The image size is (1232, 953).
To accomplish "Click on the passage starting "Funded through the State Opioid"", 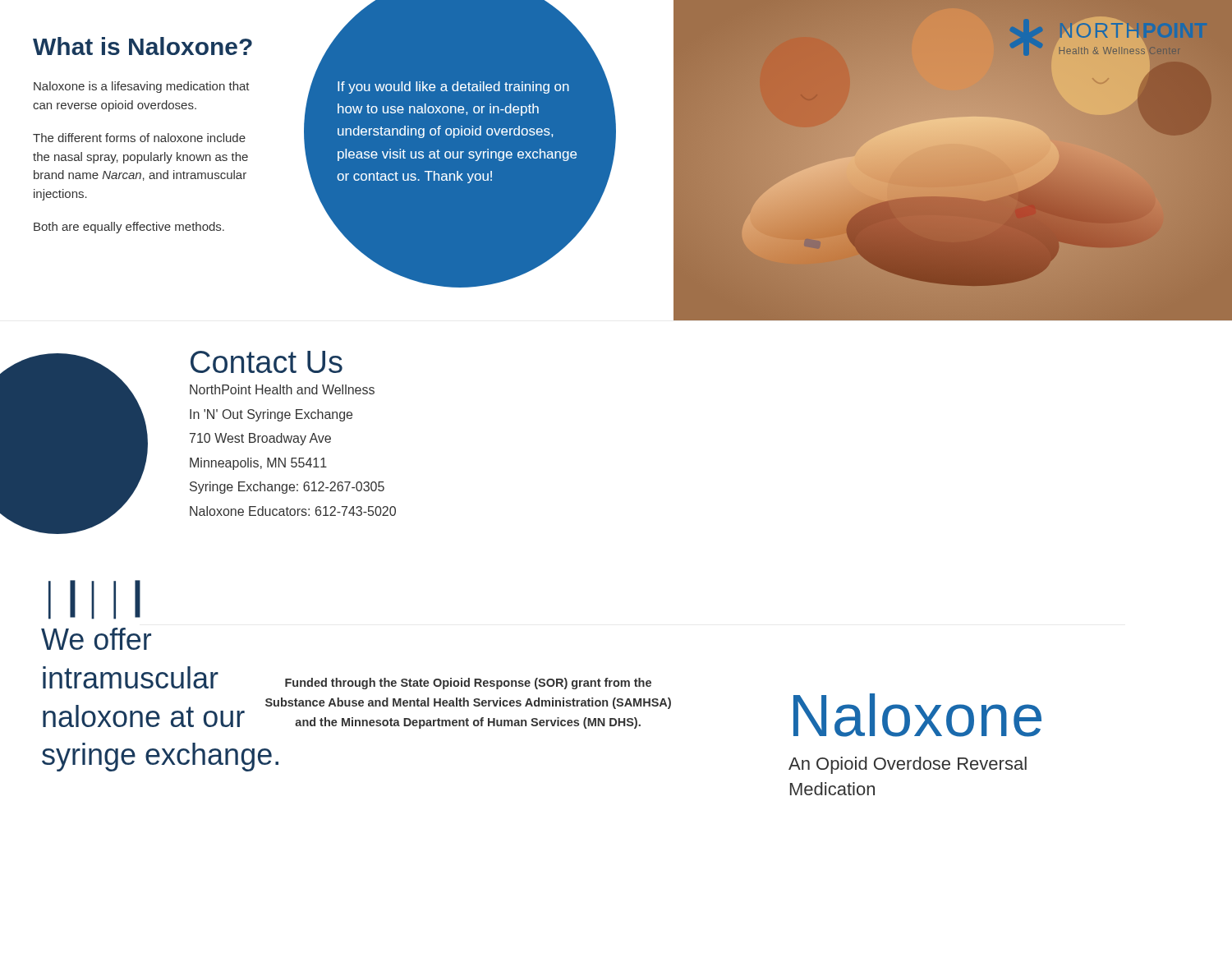I will point(468,703).
